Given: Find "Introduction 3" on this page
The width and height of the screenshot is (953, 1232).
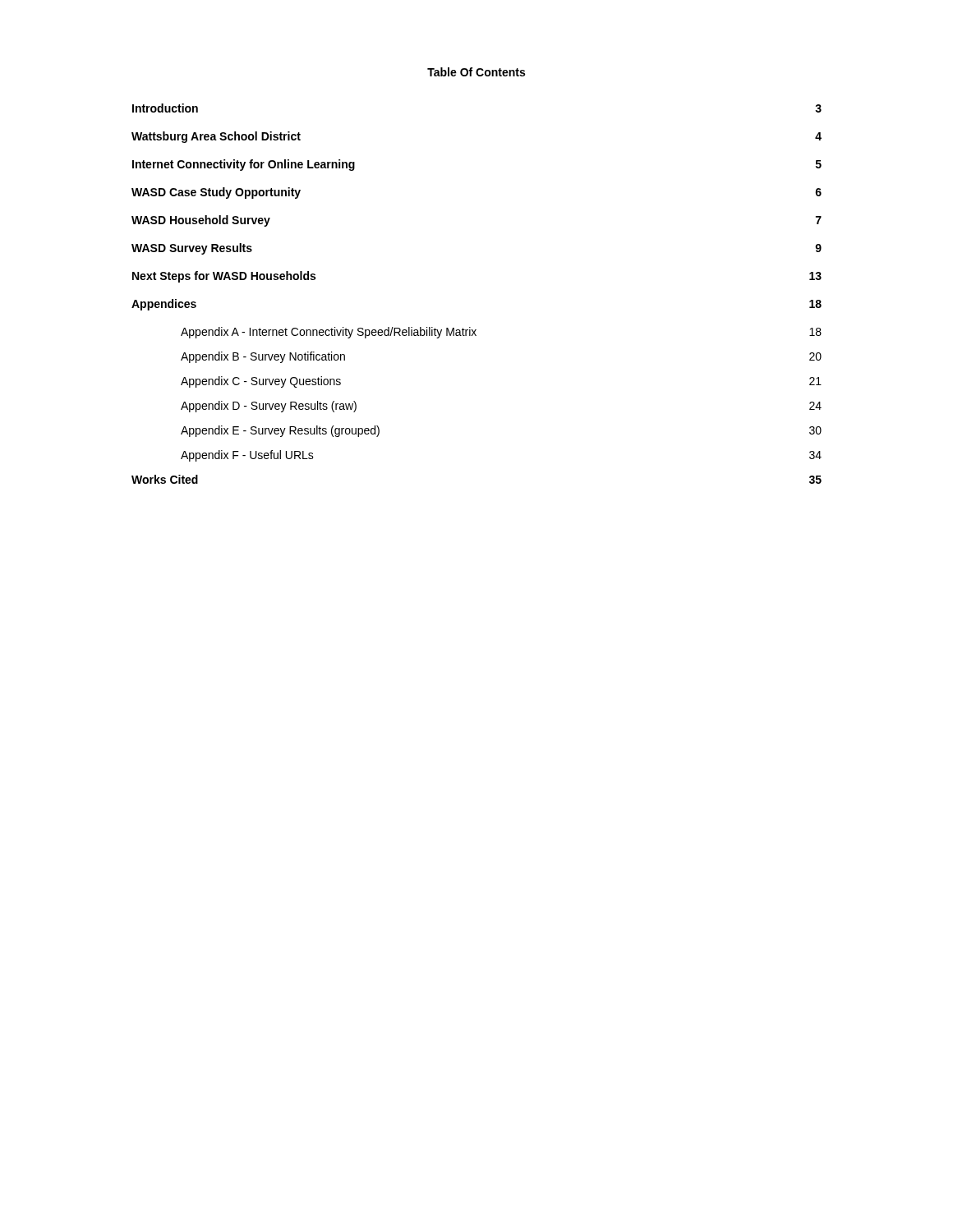Looking at the screenshot, I should pyautogui.click(x=166, y=108).
